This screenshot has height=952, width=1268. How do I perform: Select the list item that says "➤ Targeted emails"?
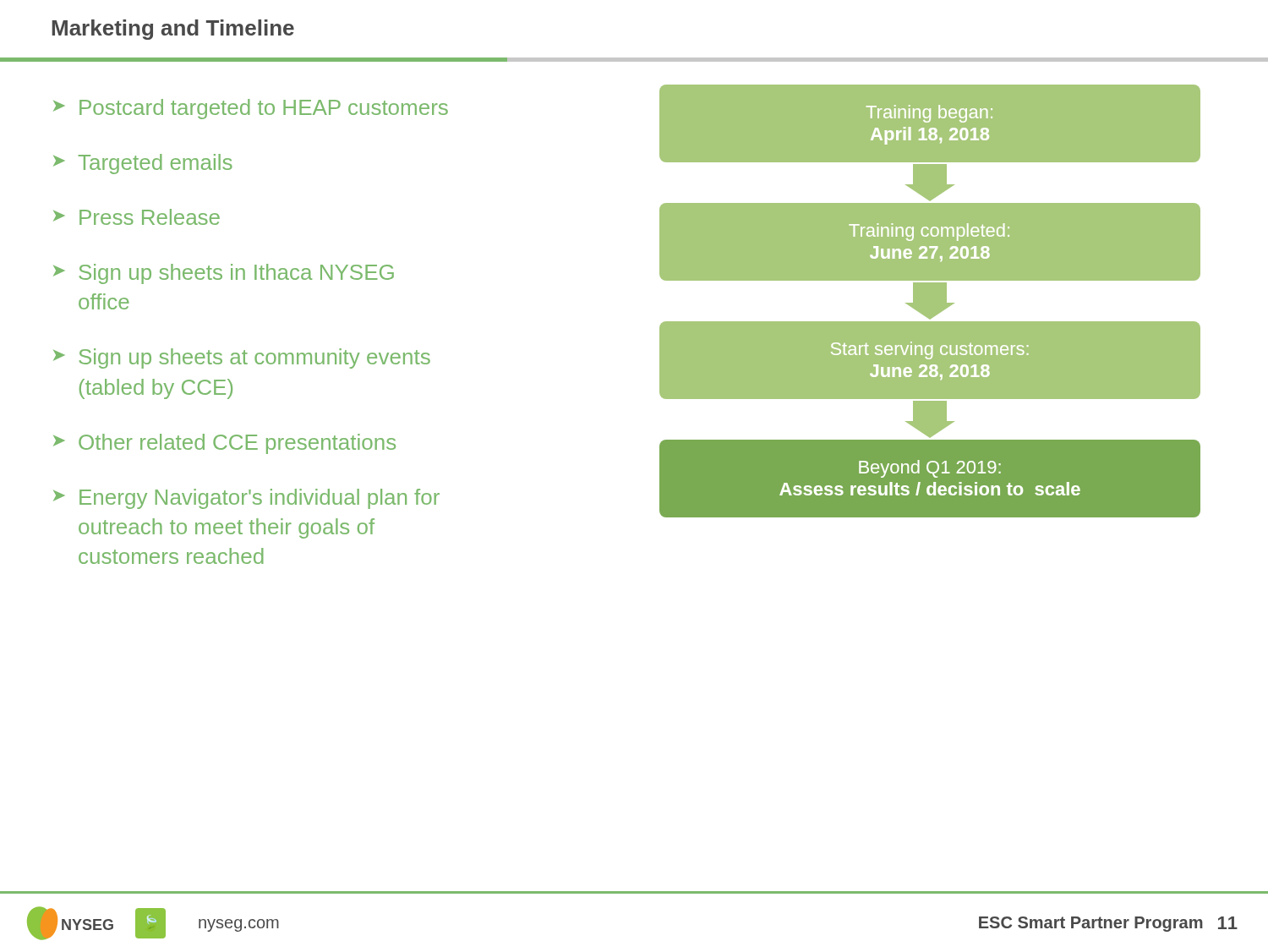[142, 163]
